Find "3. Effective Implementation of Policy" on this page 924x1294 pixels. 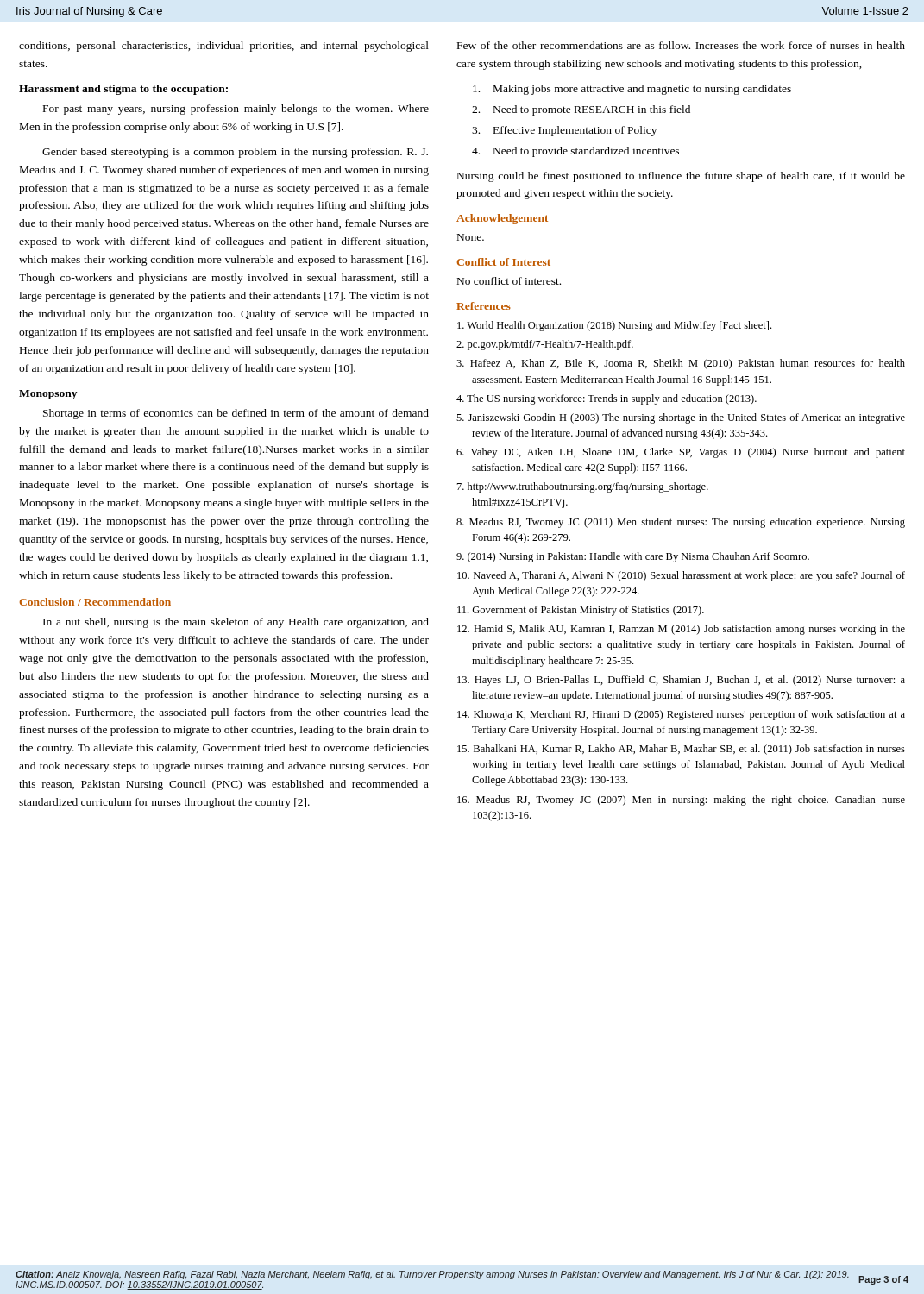564,131
